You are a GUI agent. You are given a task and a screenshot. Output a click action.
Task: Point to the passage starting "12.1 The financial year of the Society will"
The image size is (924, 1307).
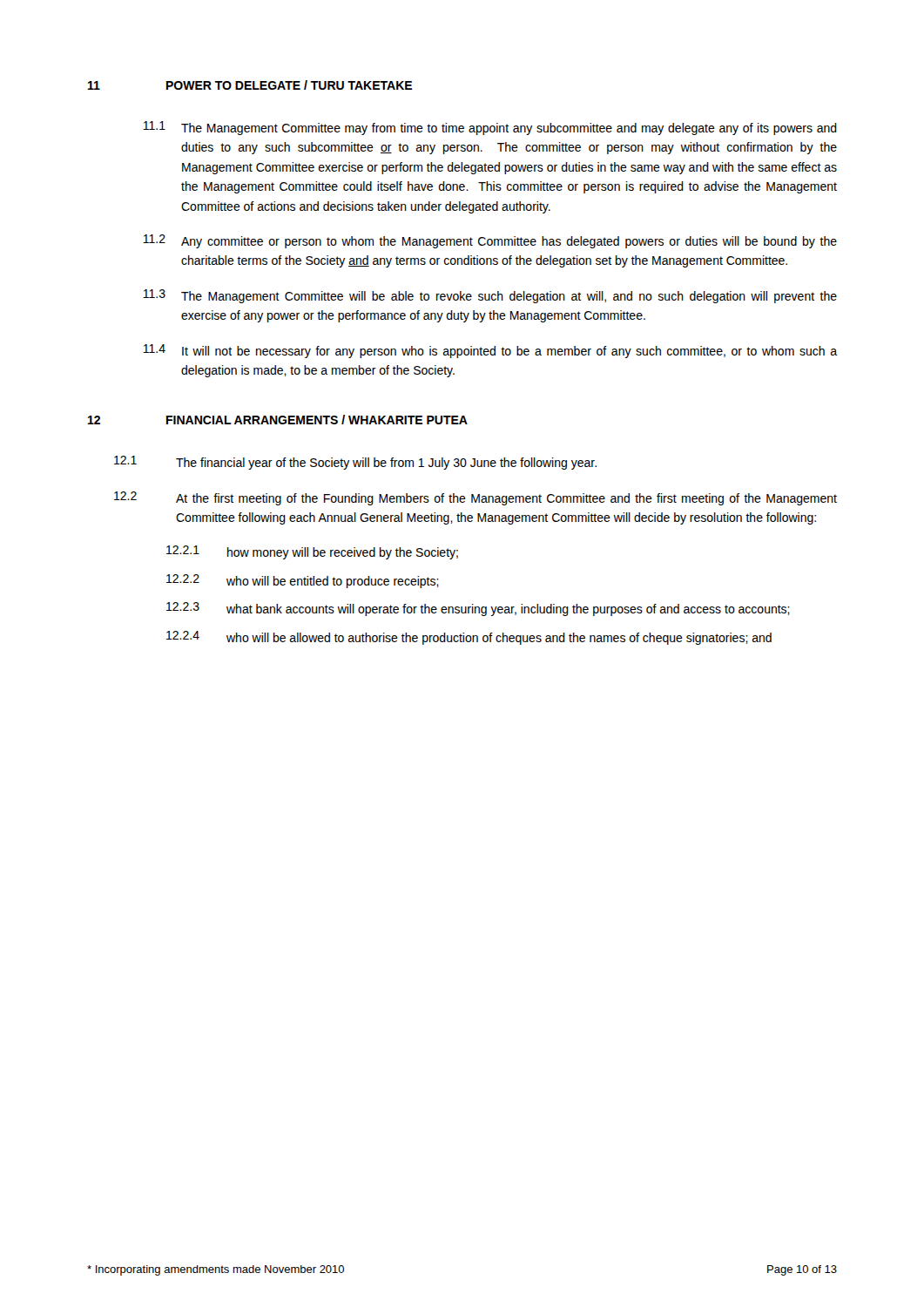point(355,463)
